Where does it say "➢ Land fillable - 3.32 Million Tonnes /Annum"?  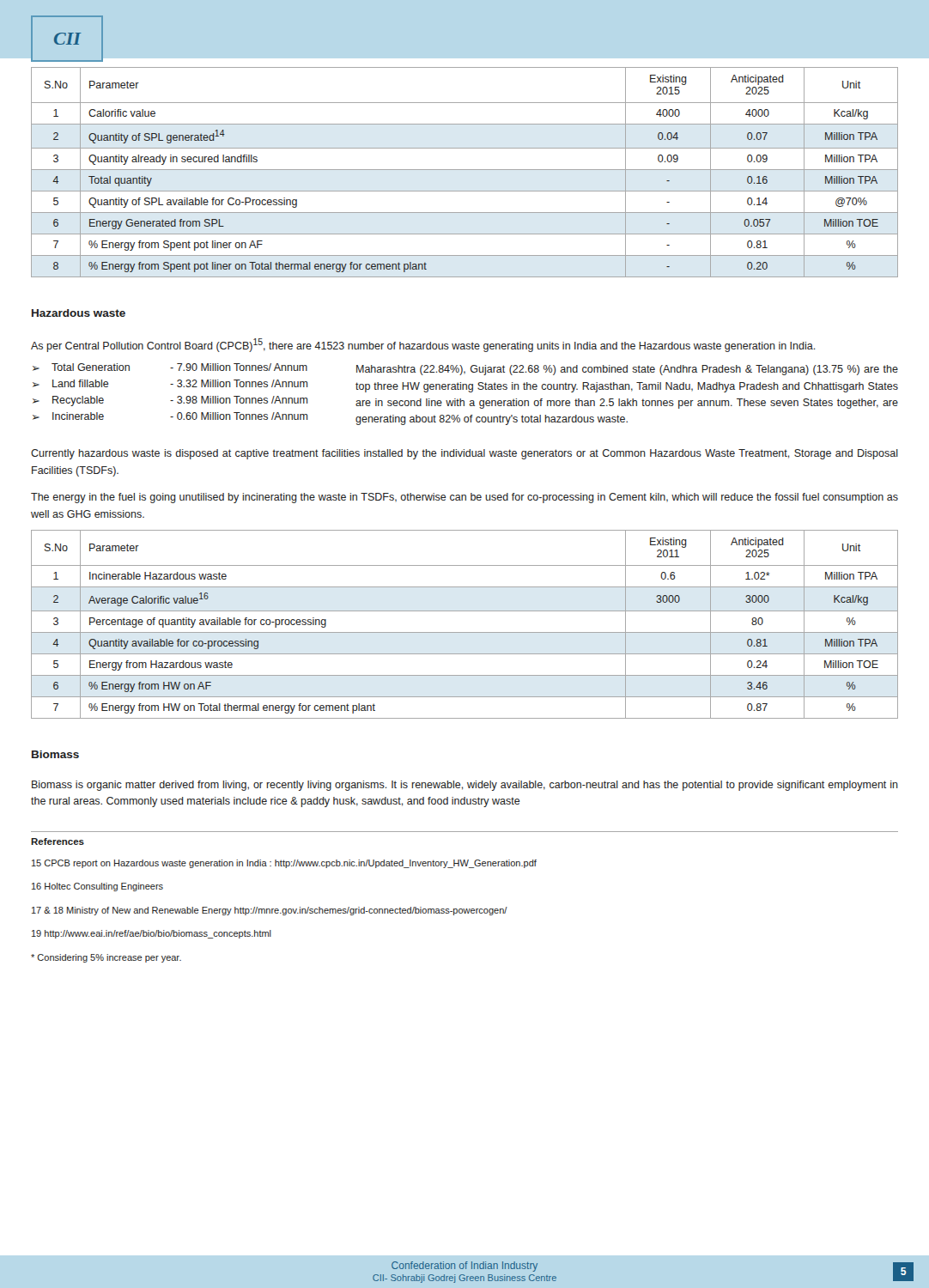[185, 384]
